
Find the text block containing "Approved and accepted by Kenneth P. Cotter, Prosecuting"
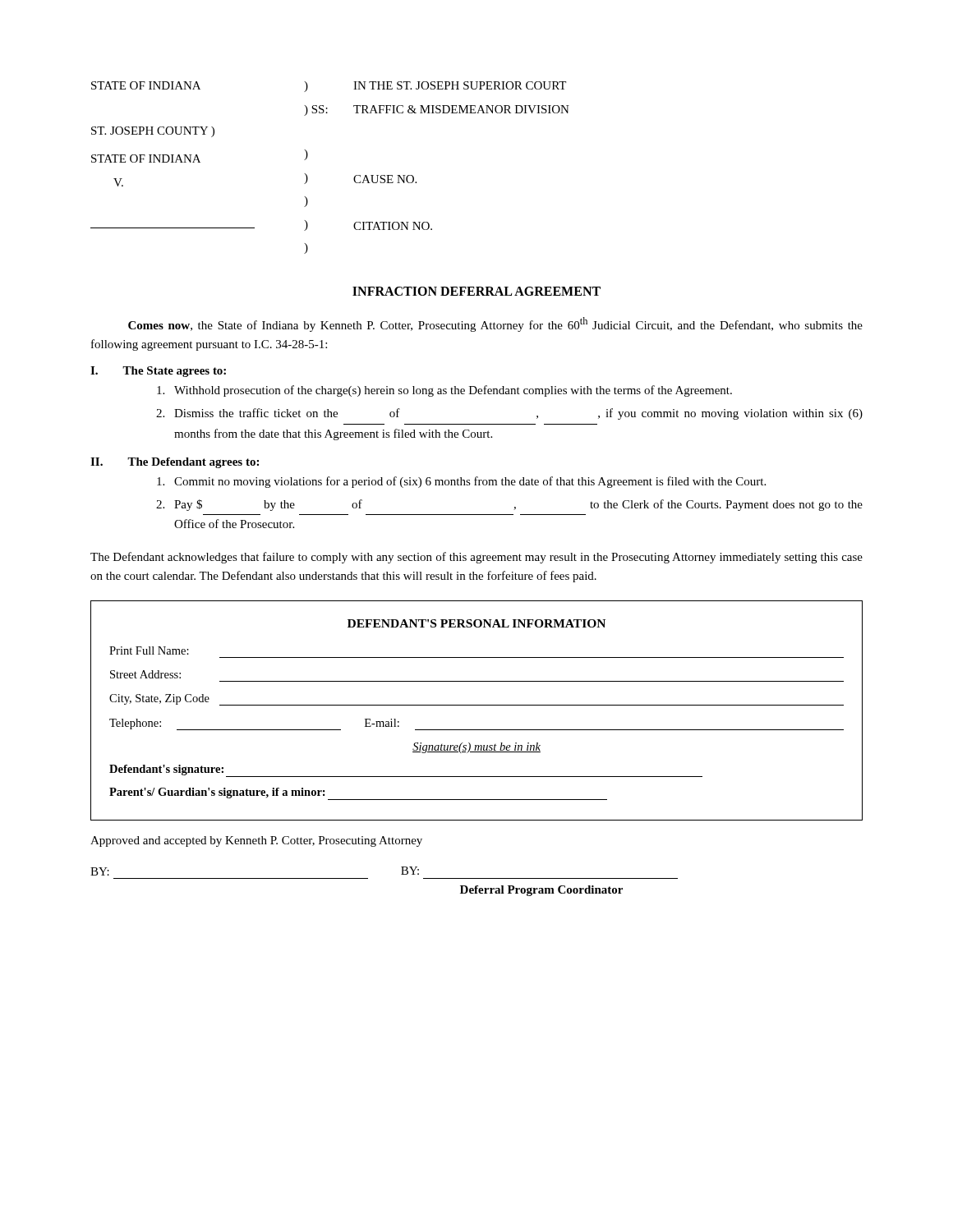[256, 840]
